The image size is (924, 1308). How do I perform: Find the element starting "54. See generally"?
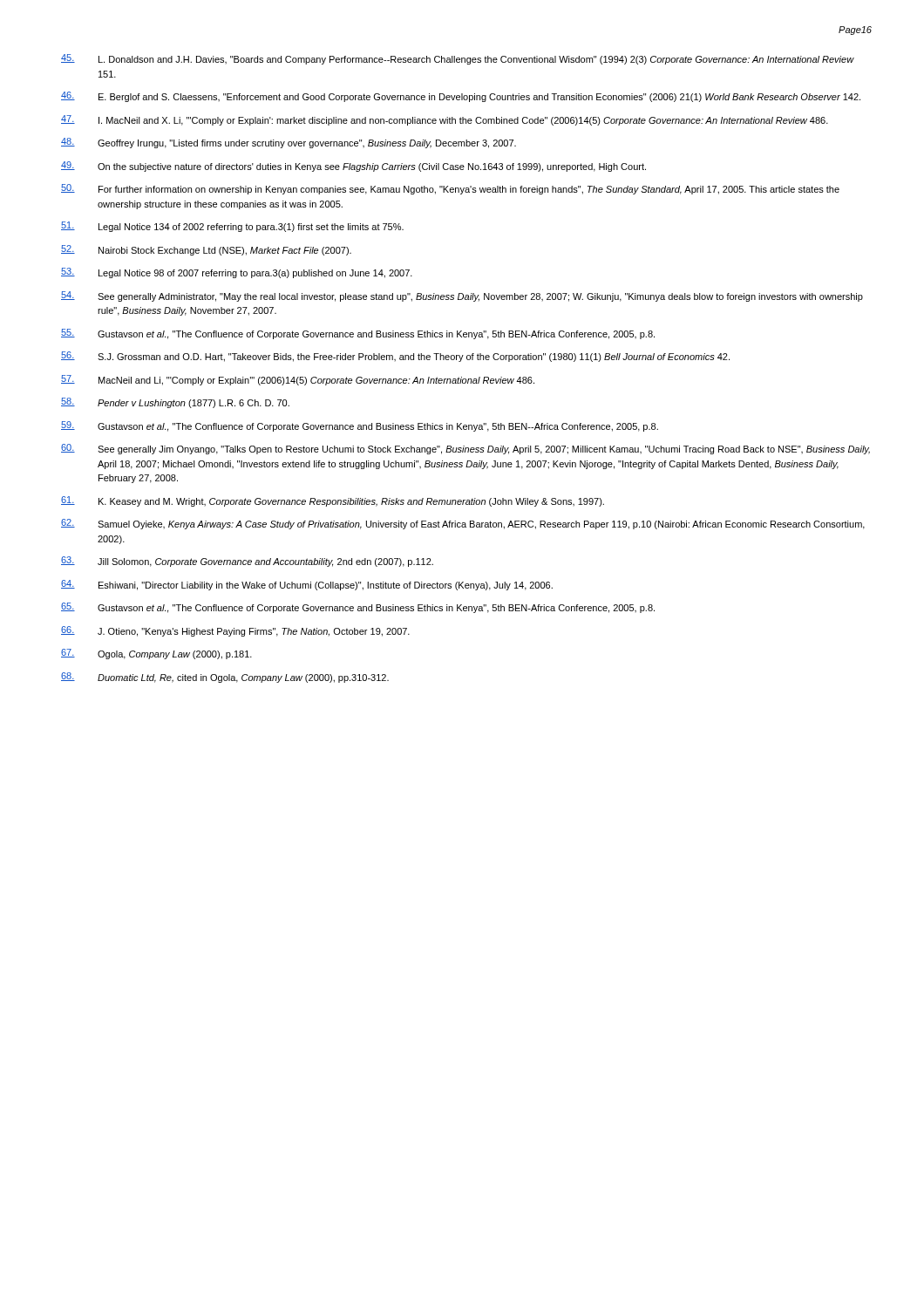tap(466, 303)
